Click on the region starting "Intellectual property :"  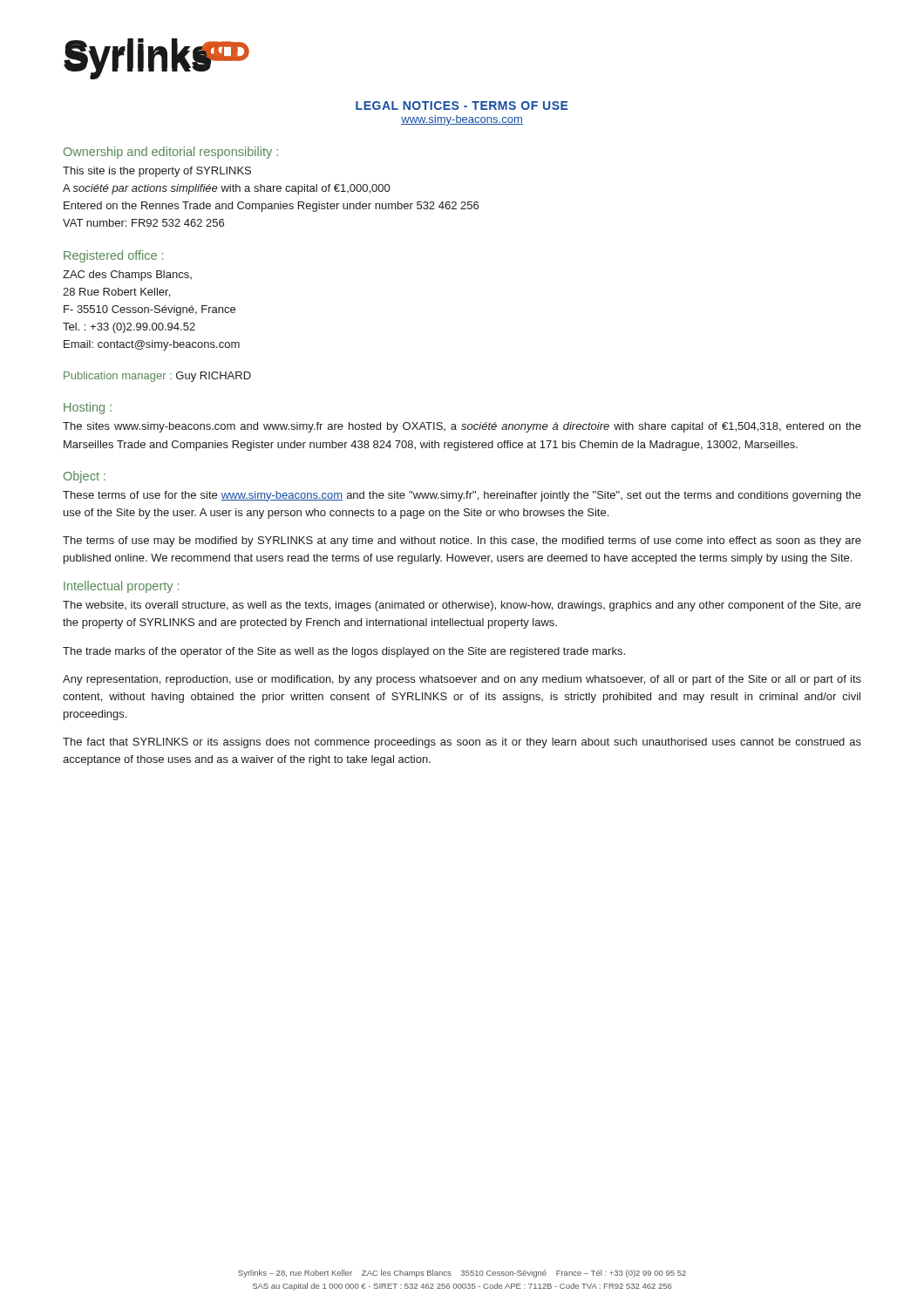pos(121,586)
